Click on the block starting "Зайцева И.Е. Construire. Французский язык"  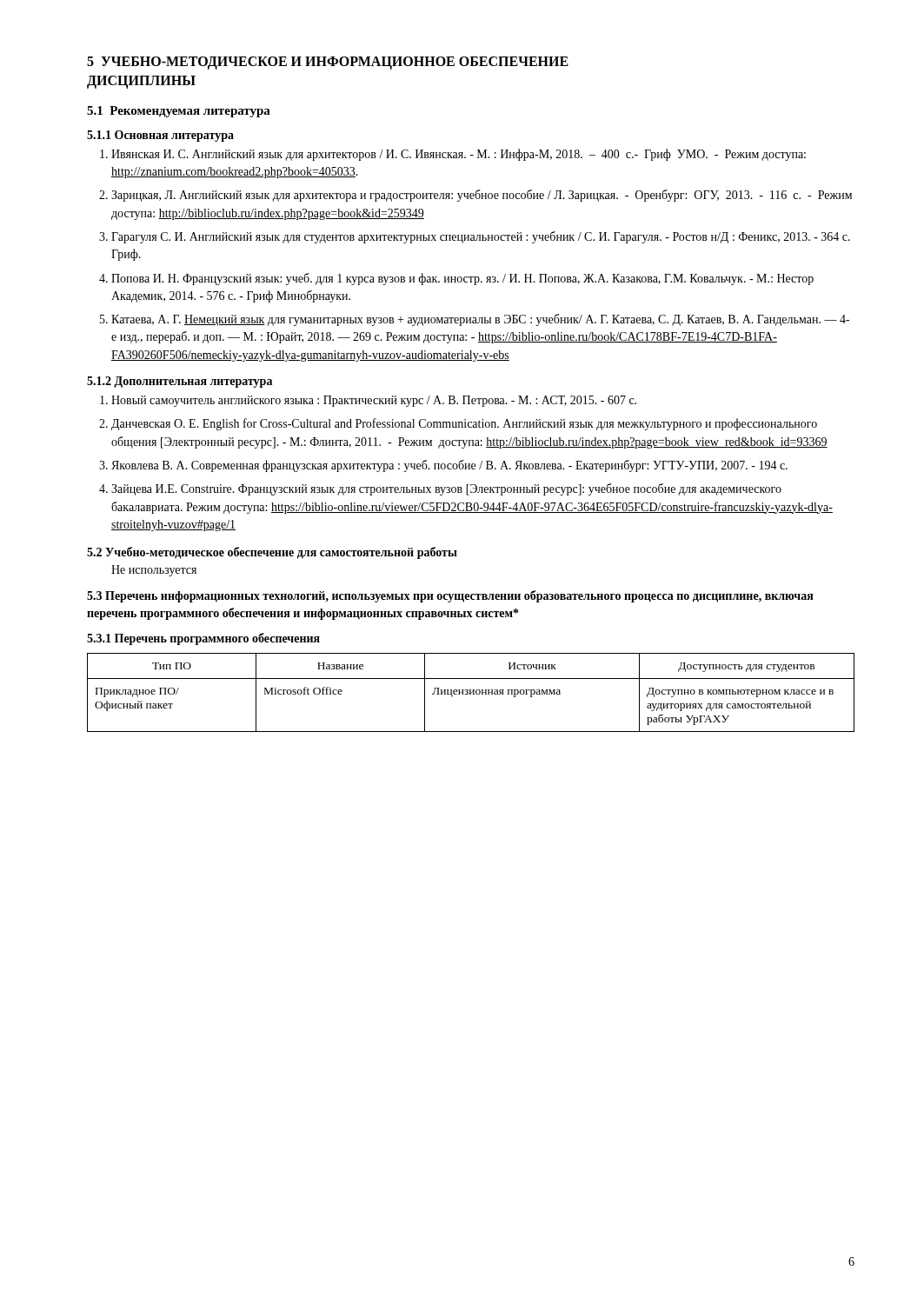[x=472, y=507]
